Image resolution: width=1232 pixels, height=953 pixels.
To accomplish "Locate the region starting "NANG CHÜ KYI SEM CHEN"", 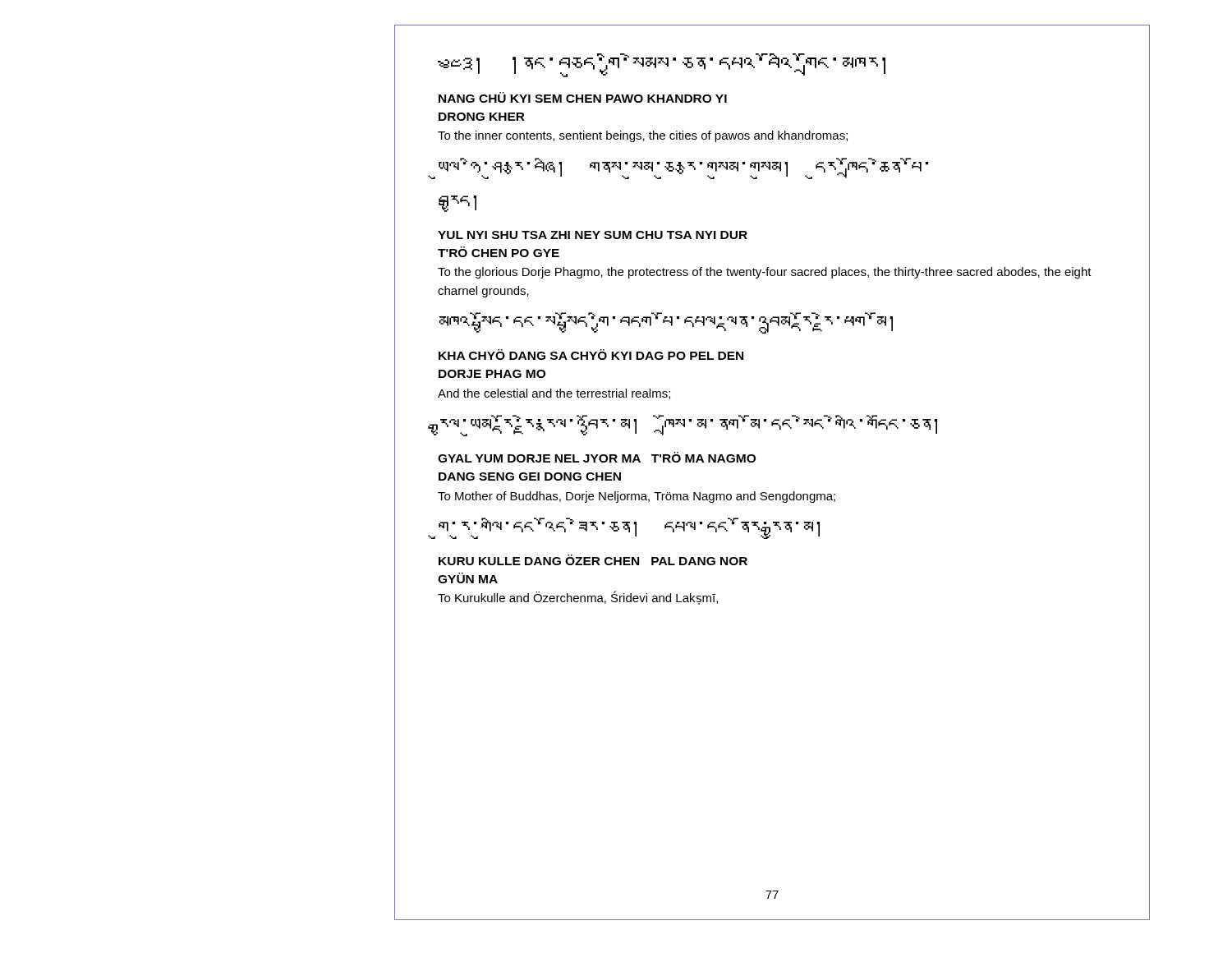I will pyautogui.click(x=582, y=107).
